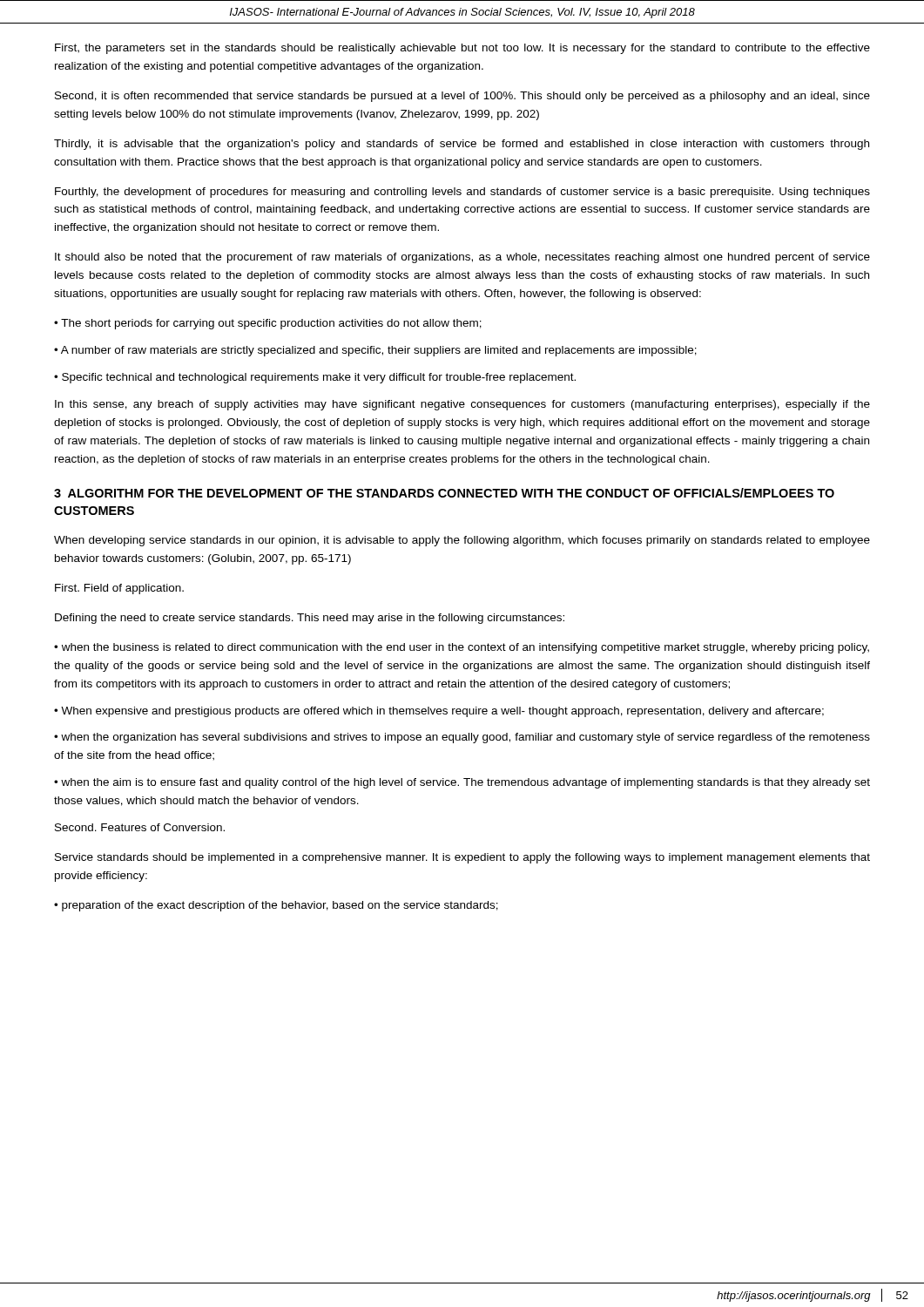Screen dimensions: 1307x924
Task: Where is the passage that starts "• Specific technical and"?
Action: [315, 377]
